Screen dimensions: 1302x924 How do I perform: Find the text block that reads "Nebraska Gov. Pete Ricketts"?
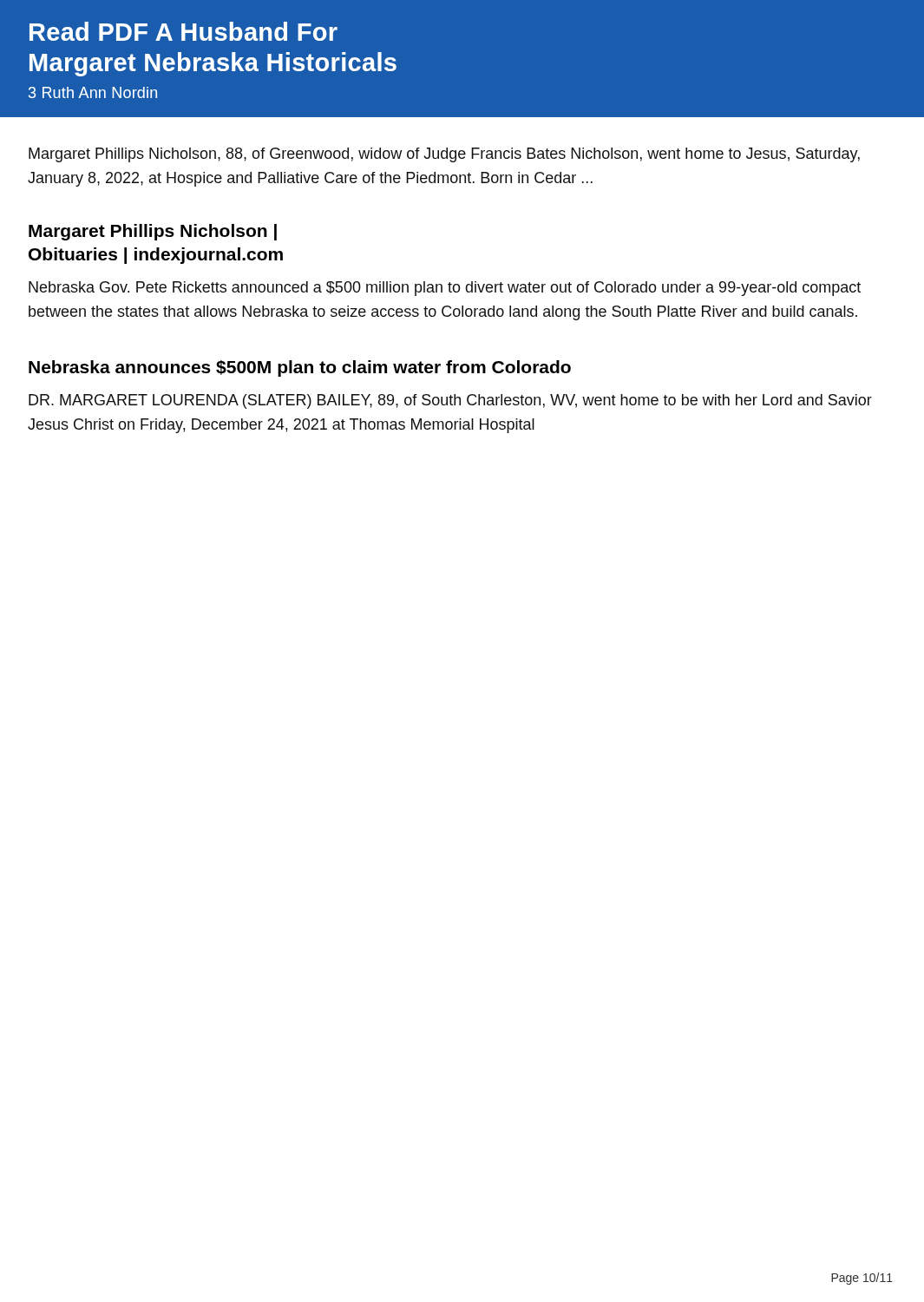tap(444, 299)
